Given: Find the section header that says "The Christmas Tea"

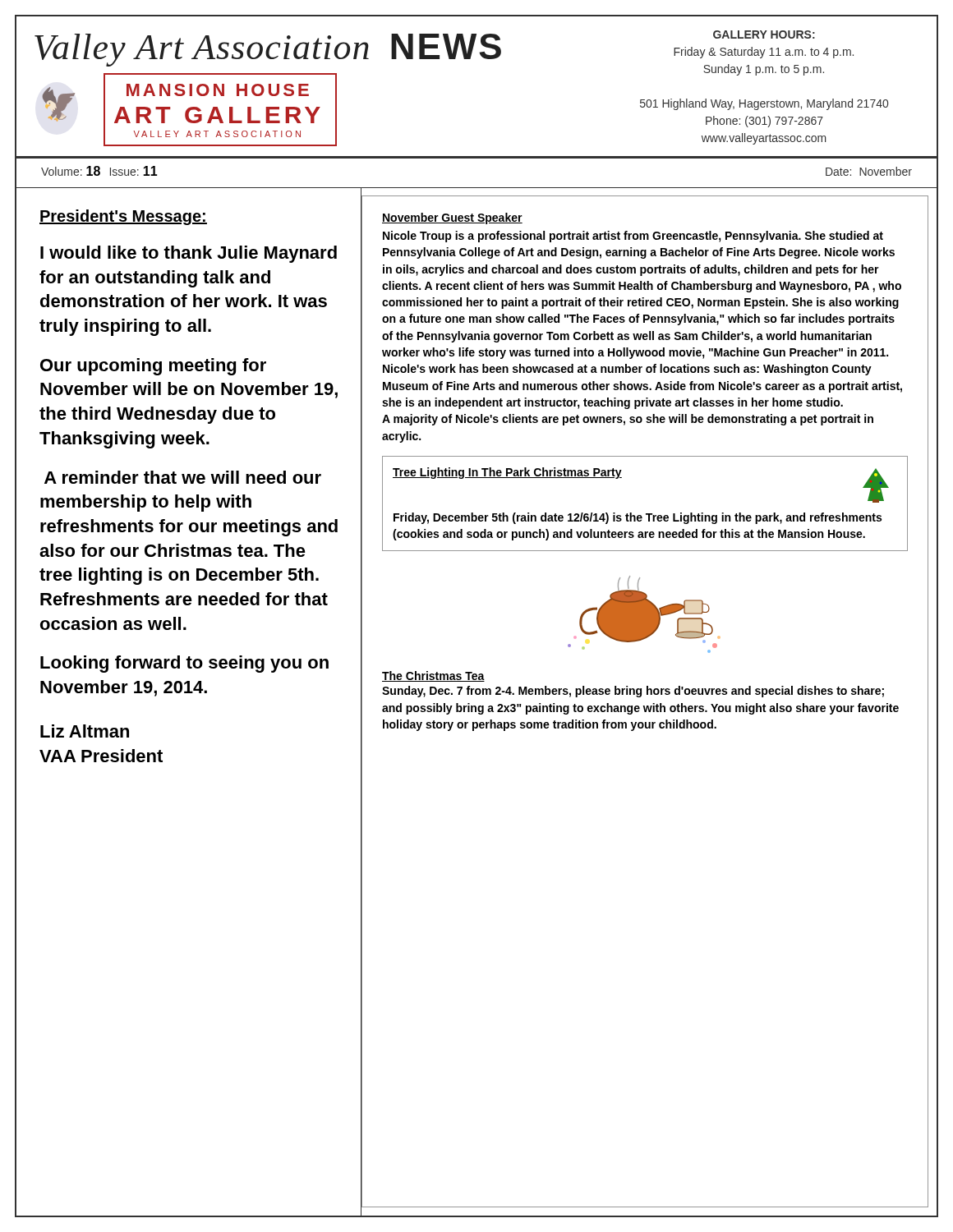Looking at the screenshot, I should (433, 676).
